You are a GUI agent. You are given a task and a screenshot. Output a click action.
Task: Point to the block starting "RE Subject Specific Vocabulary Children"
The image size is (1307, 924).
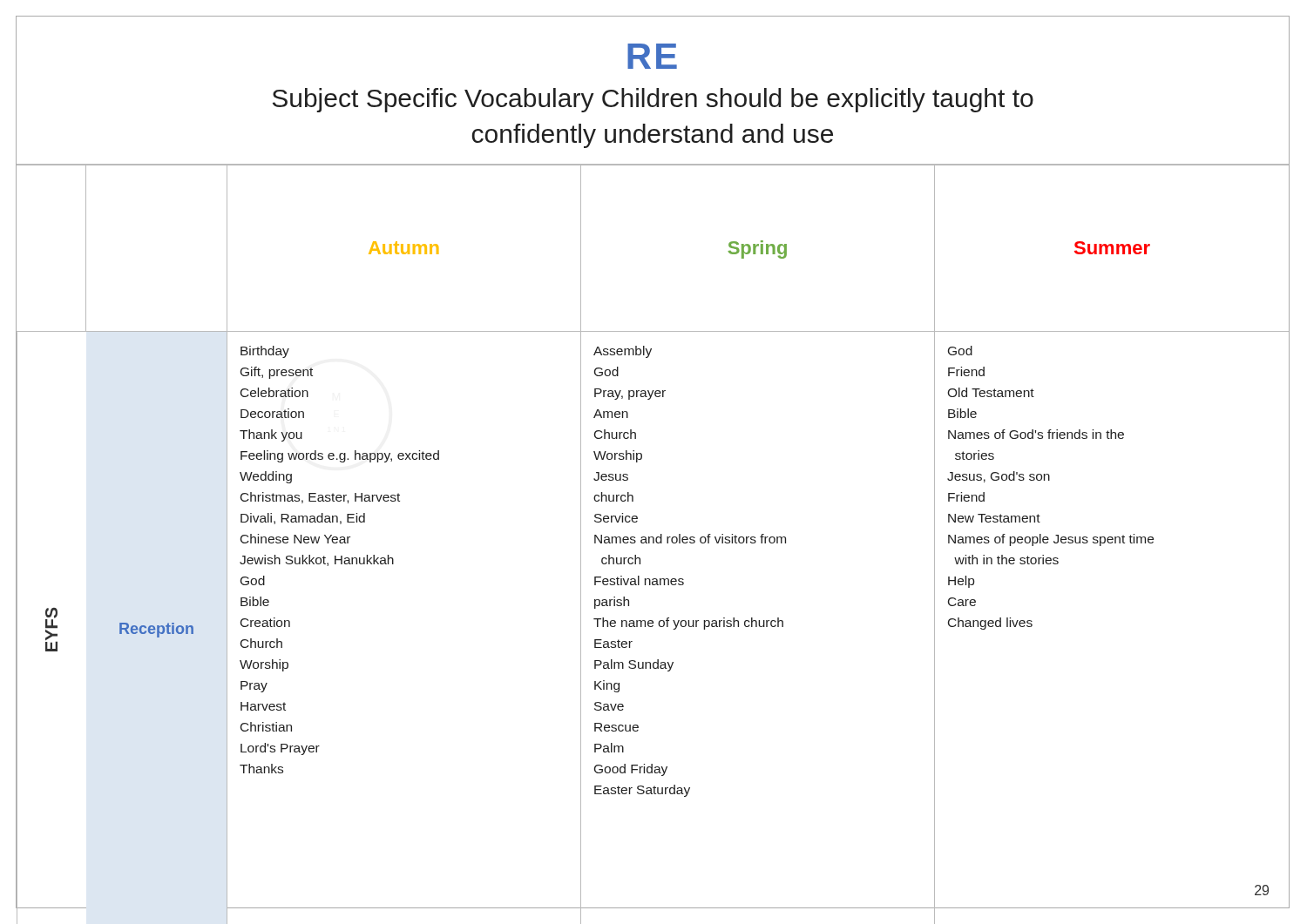click(653, 94)
